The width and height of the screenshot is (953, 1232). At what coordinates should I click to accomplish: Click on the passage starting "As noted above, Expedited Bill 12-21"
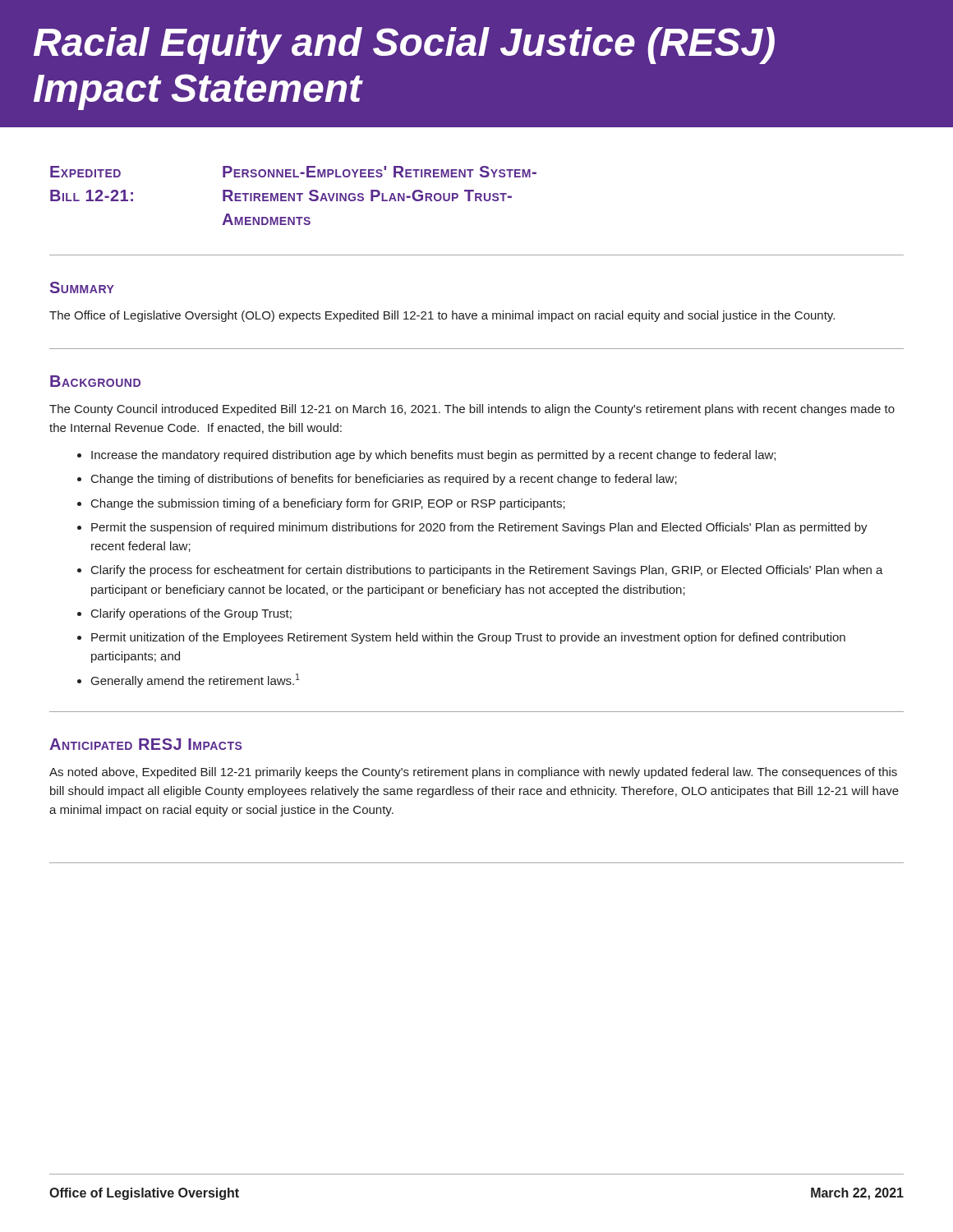[474, 791]
